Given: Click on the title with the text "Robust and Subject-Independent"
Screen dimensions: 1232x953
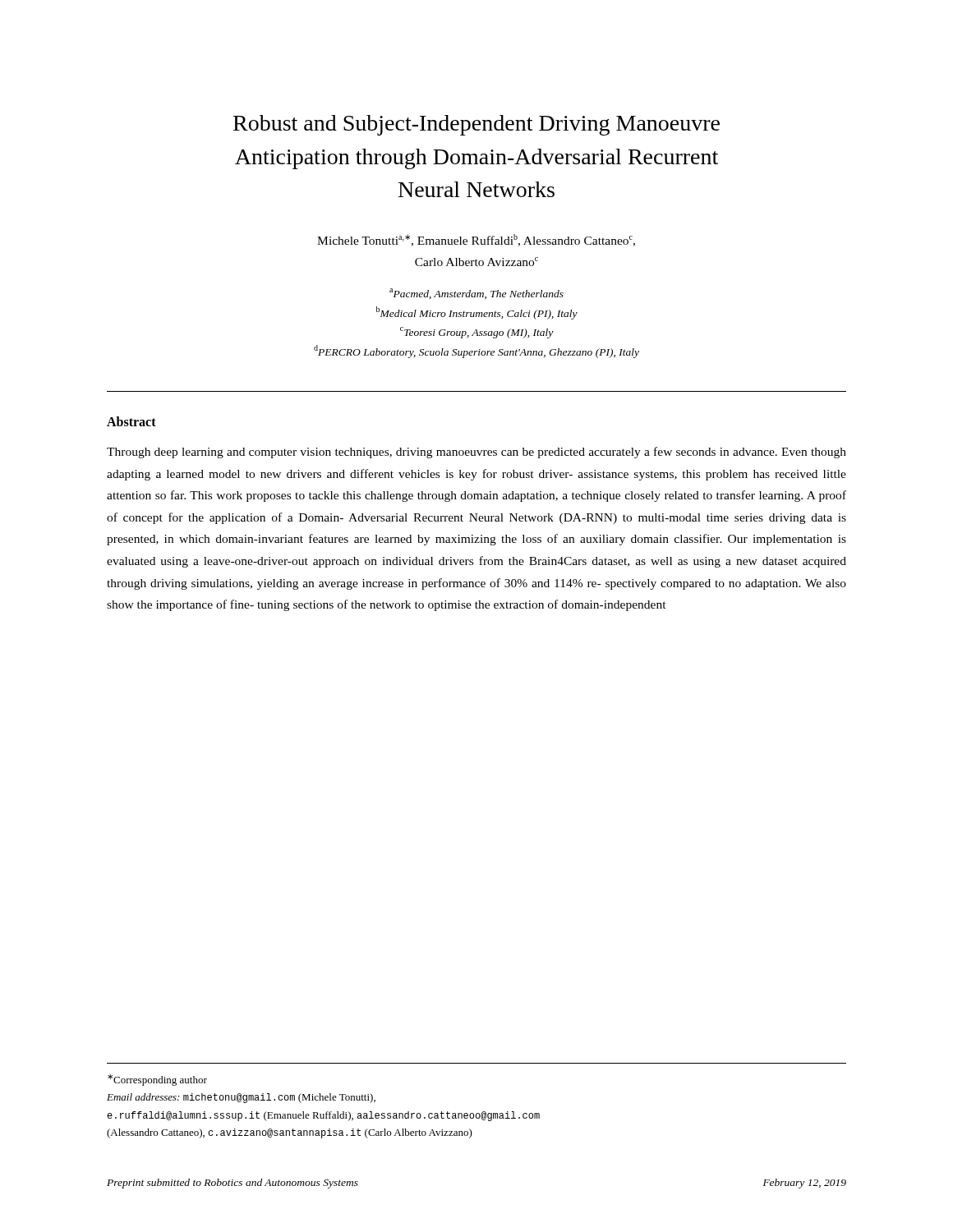Looking at the screenshot, I should 476,234.
